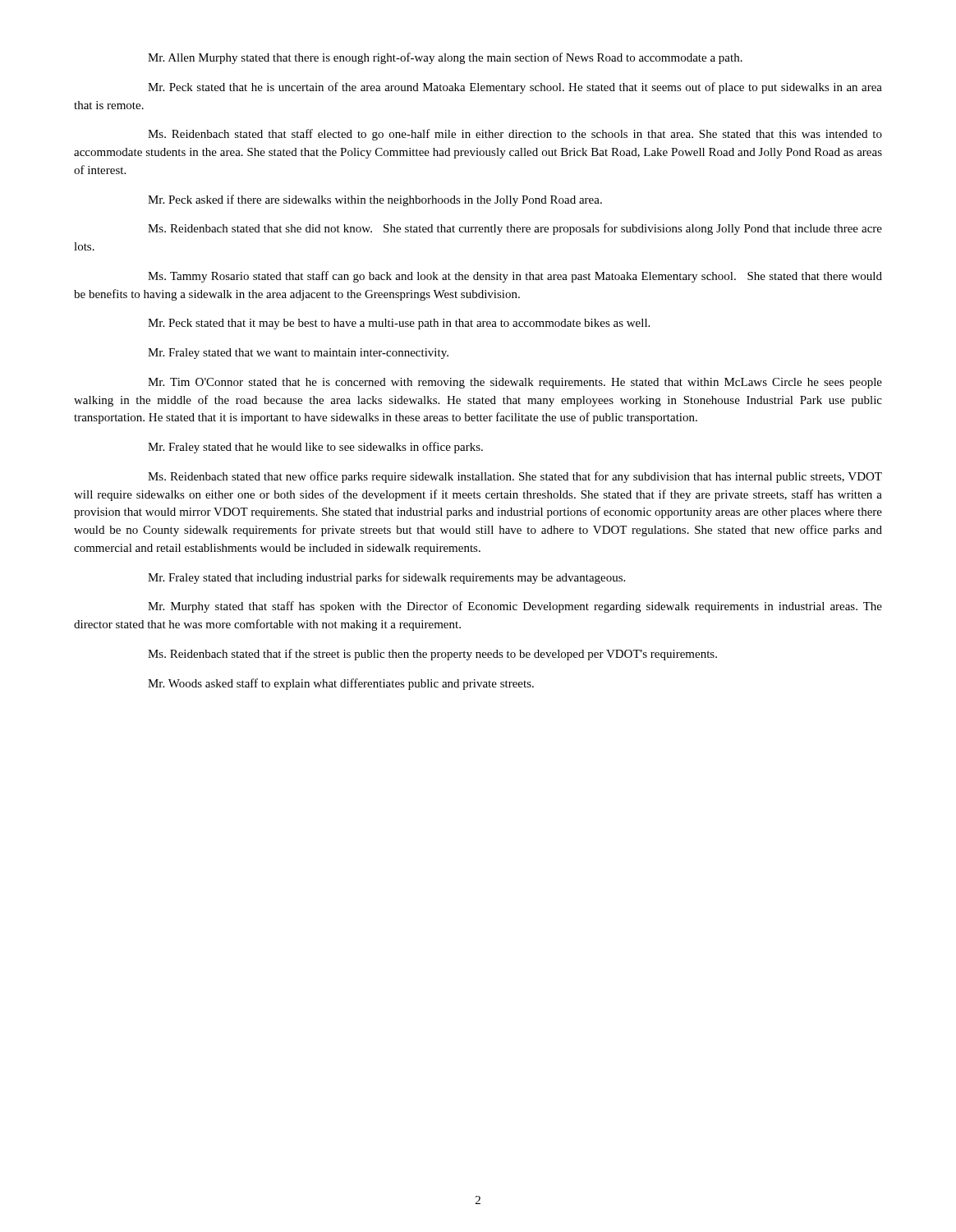The height and width of the screenshot is (1232, 956).
Task: Select the region starting "Ms. Tammy Rosario stated that staff can"
Action: (x=478, y=285)
